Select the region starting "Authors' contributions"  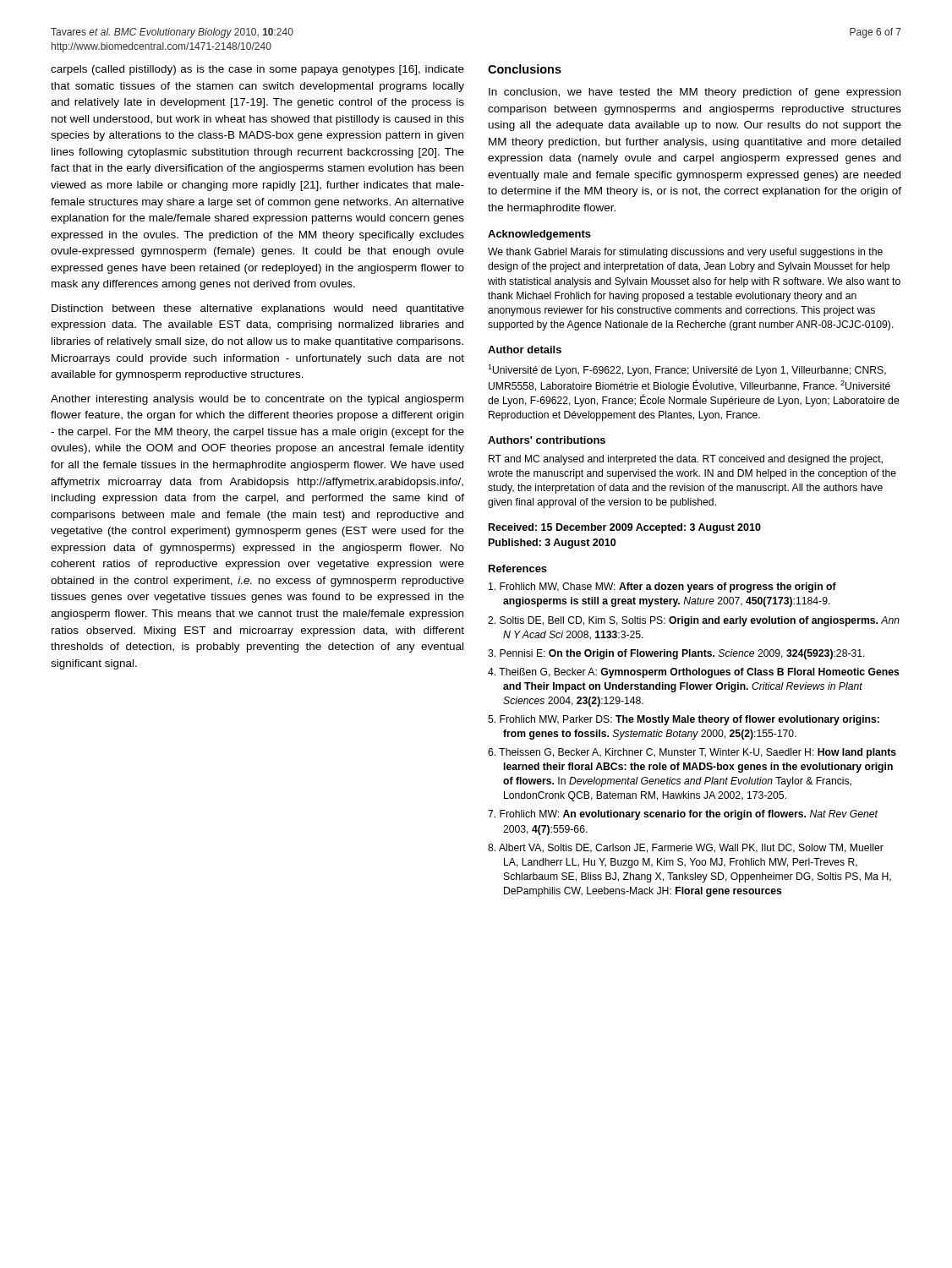tap(547, 440)
